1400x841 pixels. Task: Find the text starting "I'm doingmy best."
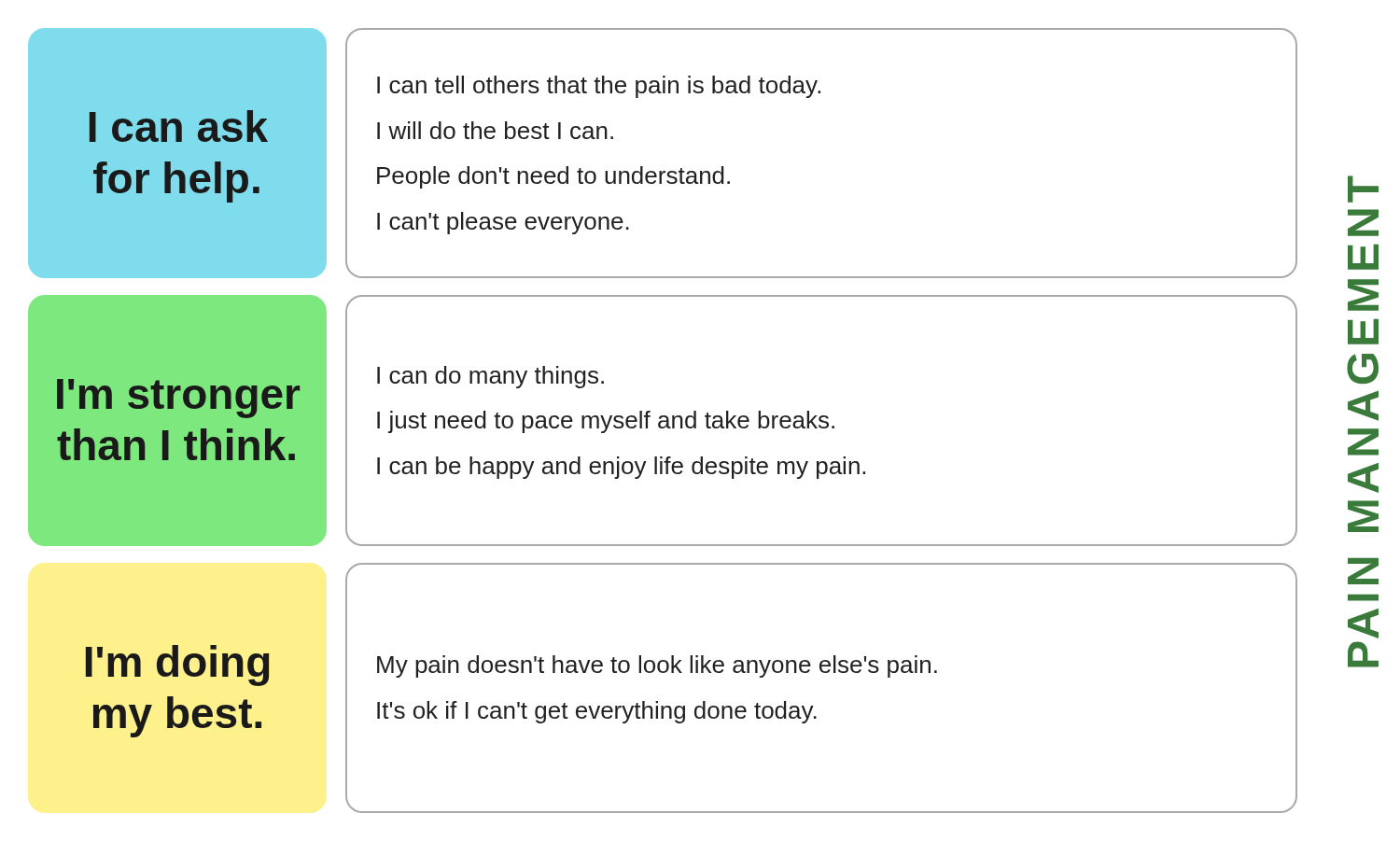pos(177,688)
